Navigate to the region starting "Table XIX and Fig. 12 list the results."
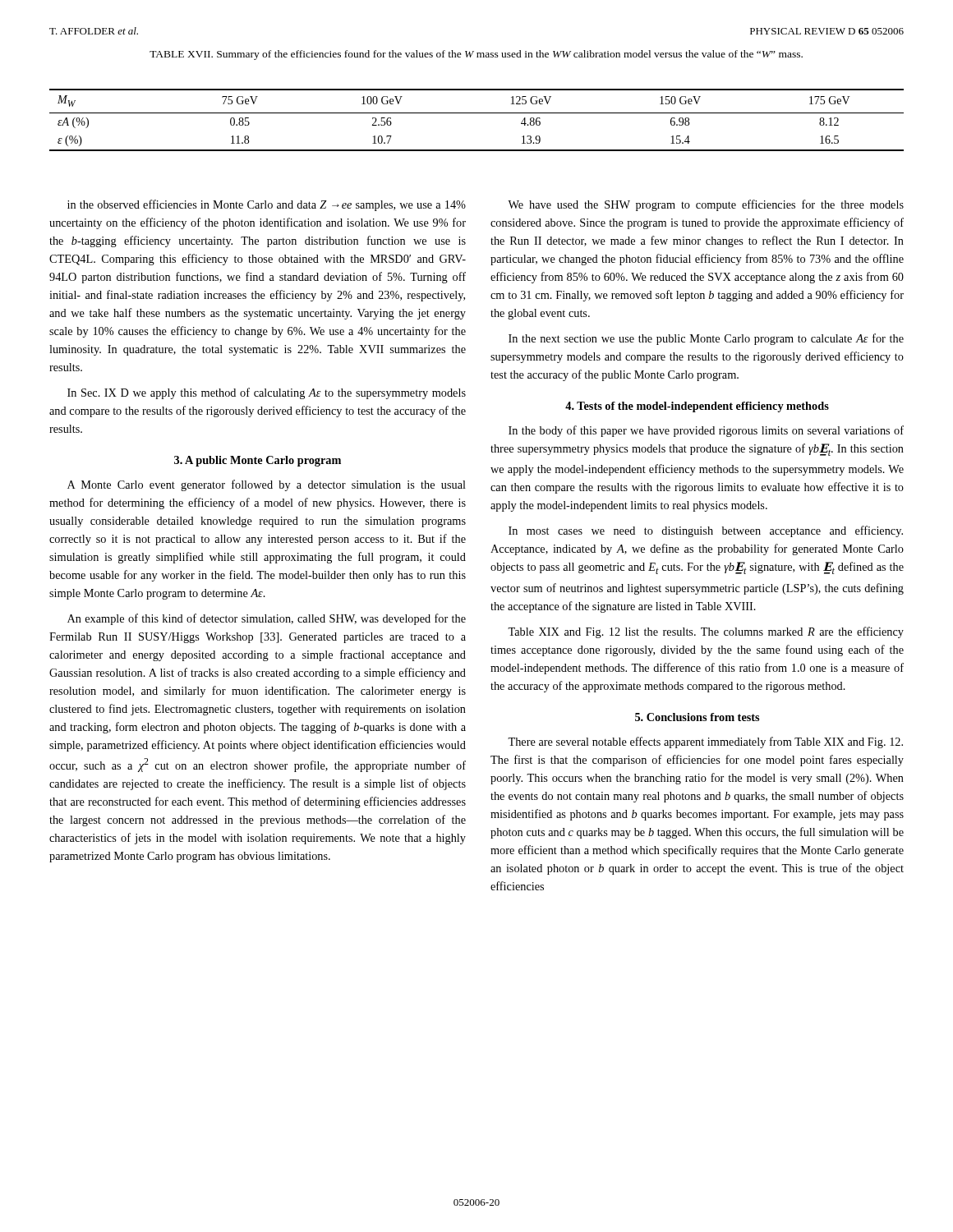The image size is (953, 1232). (697, 659)
